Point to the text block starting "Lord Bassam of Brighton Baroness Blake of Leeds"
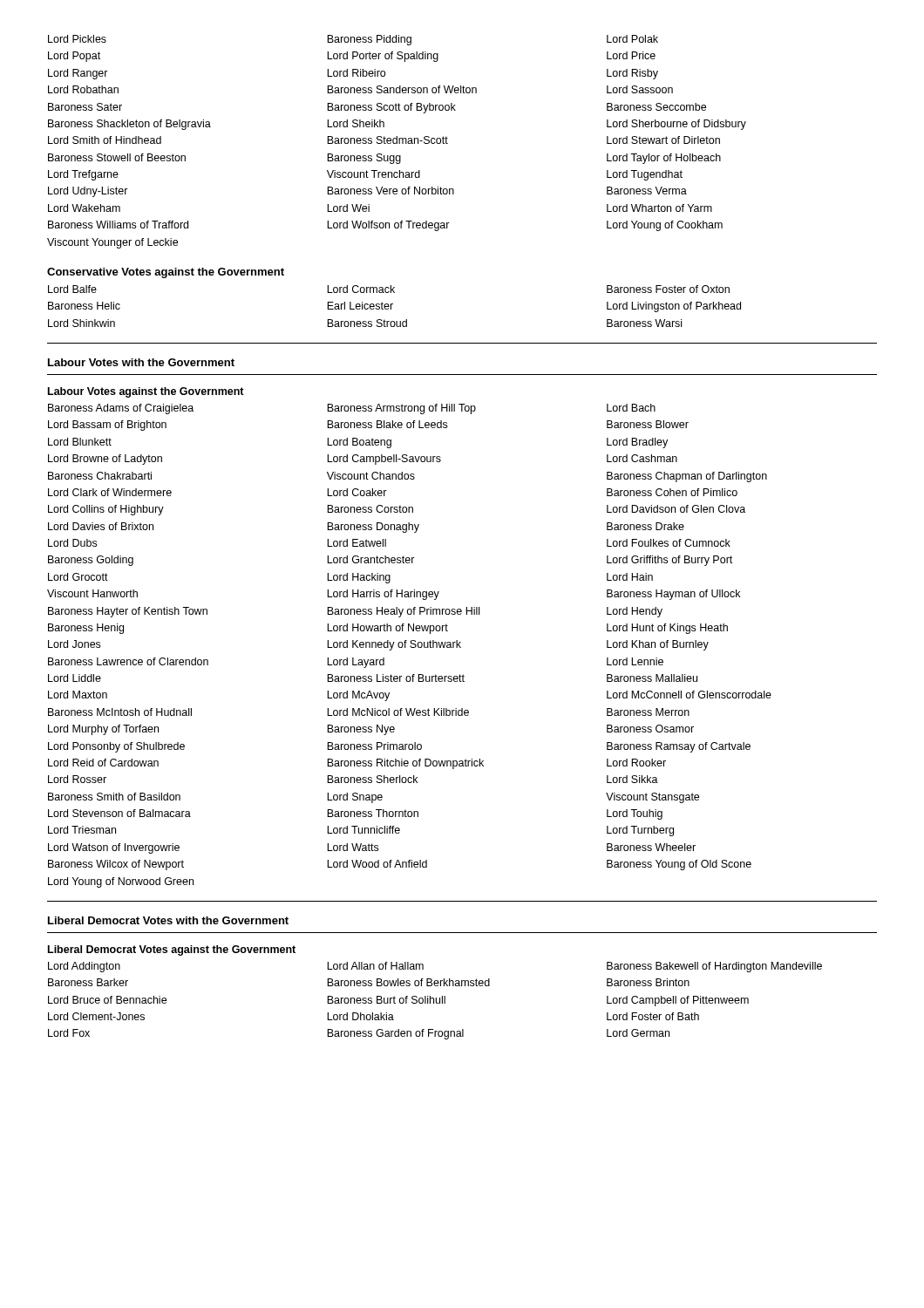 (x=368, y=426)
